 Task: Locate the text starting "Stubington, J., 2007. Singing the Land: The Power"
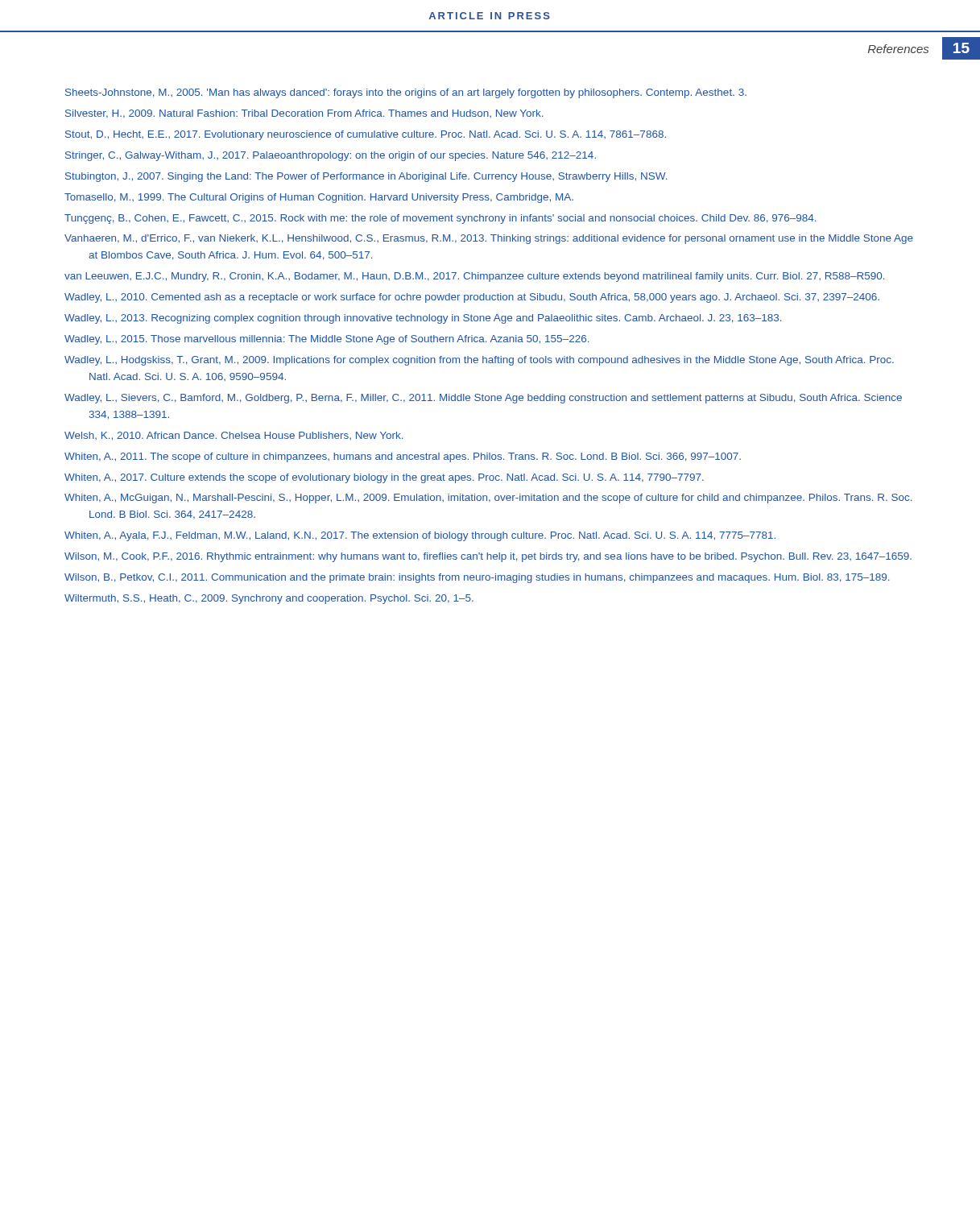coord(366,176)
